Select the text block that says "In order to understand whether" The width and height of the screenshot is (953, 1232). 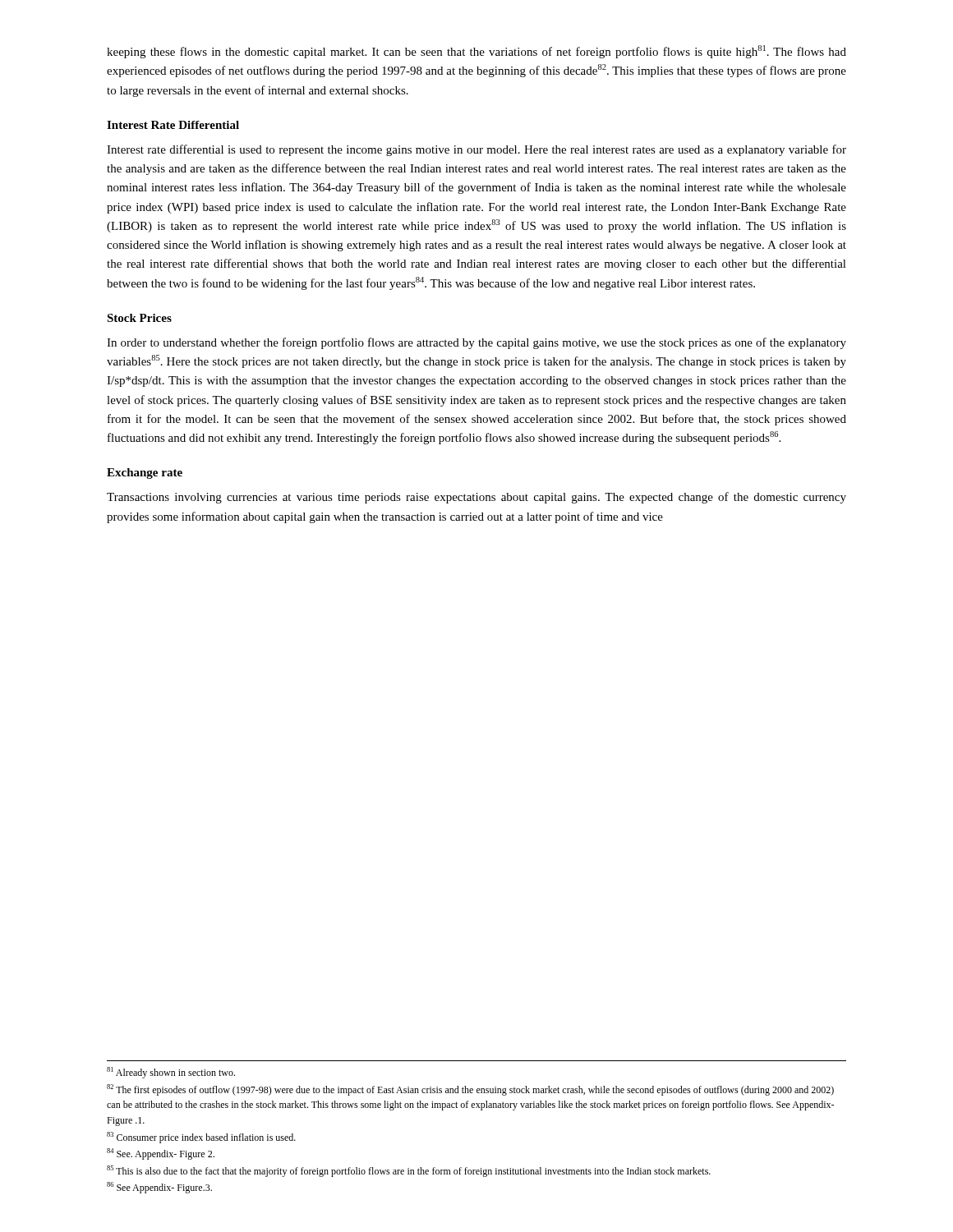[476, 391]
